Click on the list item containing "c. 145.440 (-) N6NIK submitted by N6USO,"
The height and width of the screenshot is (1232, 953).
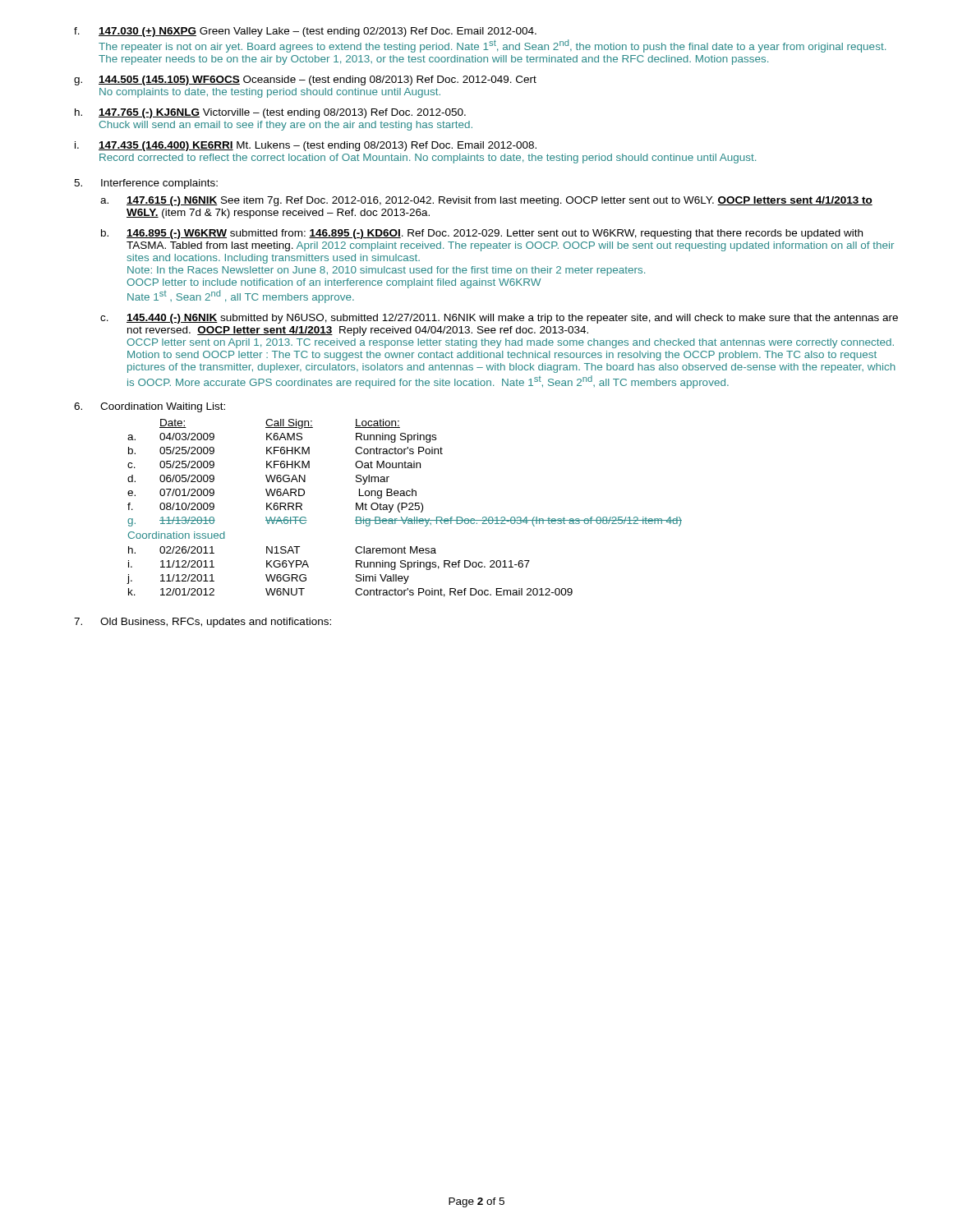pyautogui.click(x=502, y=350)
